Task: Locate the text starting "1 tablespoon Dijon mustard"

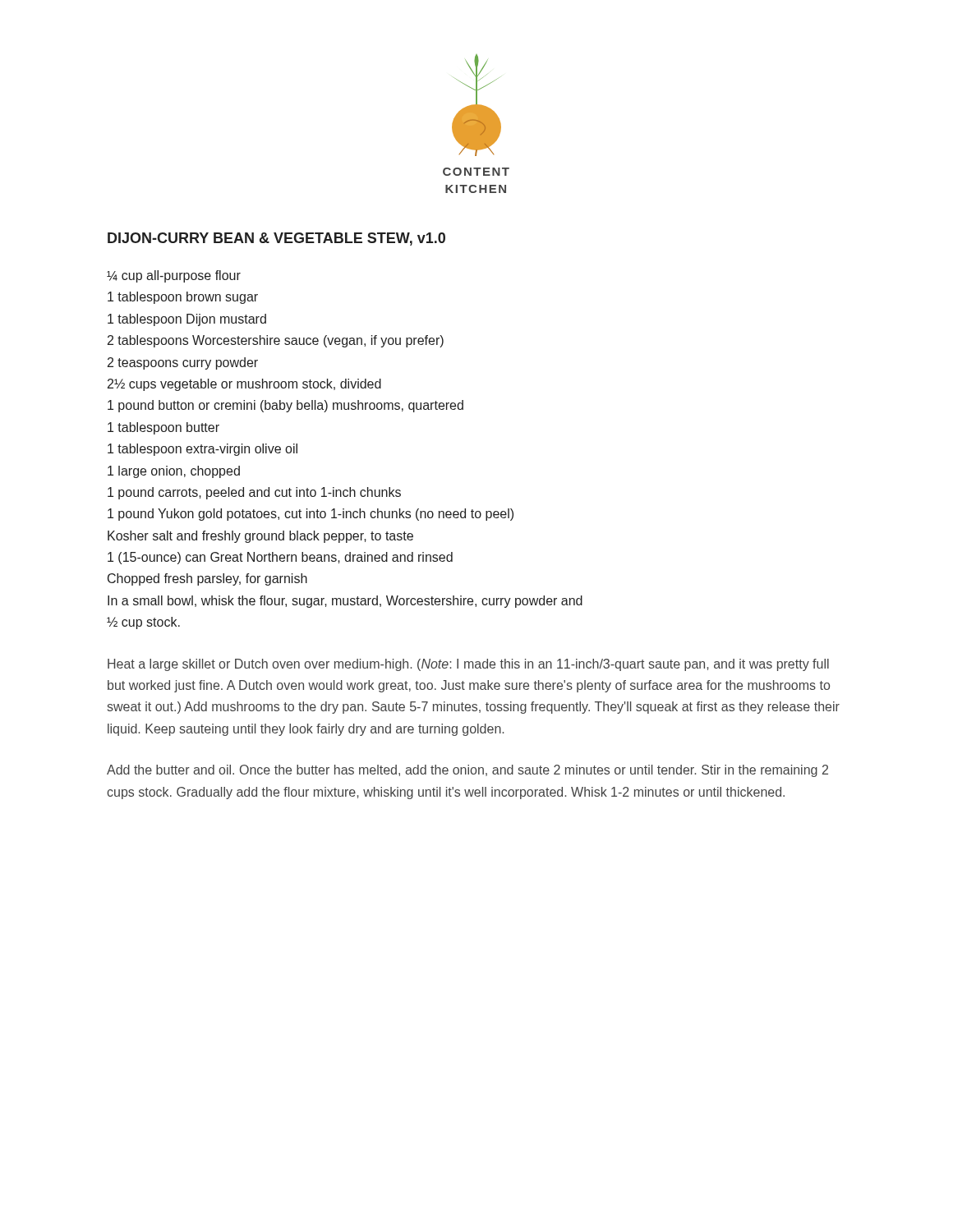Action: click(187, 319)
